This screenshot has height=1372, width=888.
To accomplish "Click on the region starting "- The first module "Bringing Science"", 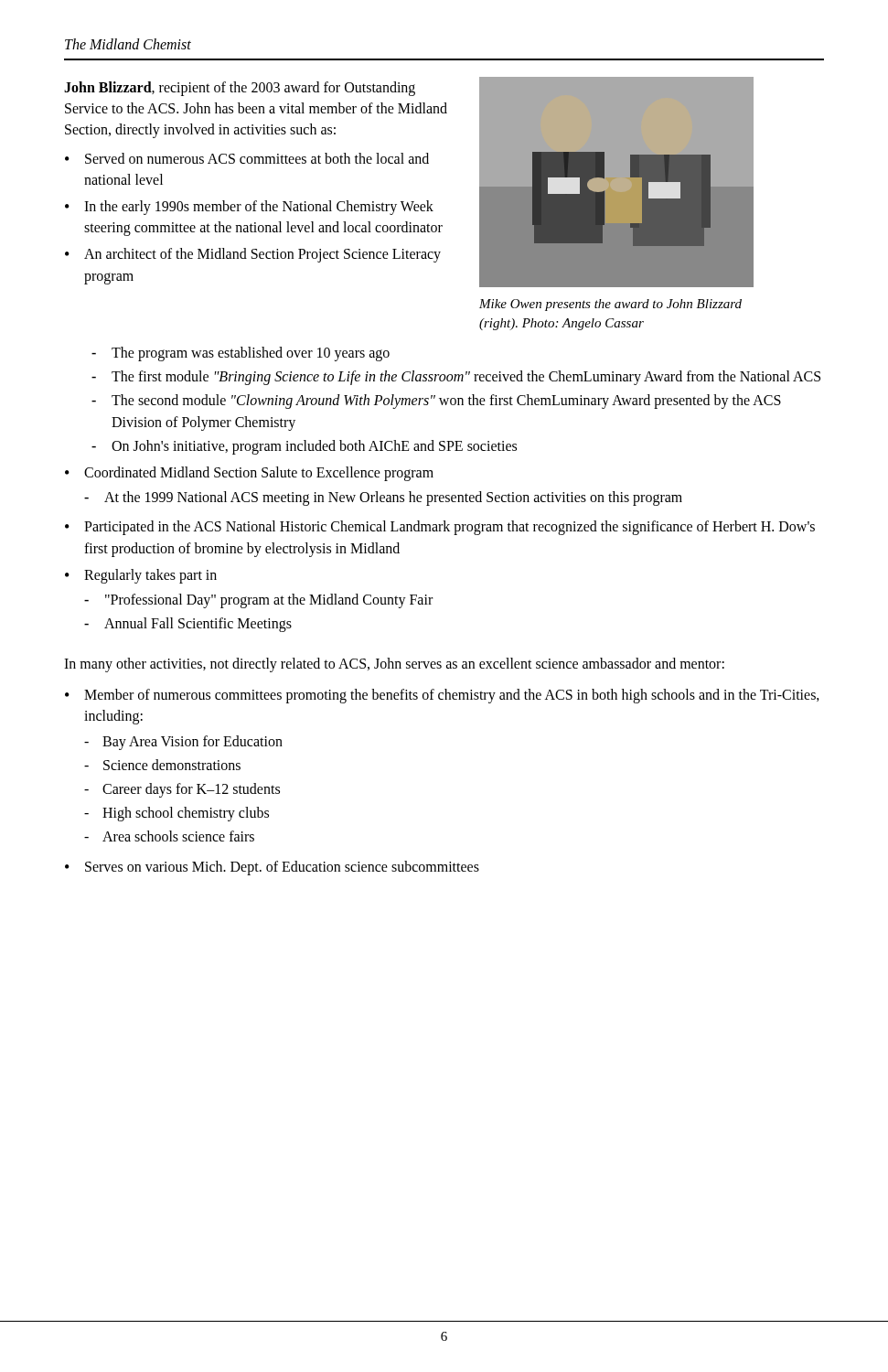I will [458, 377].
